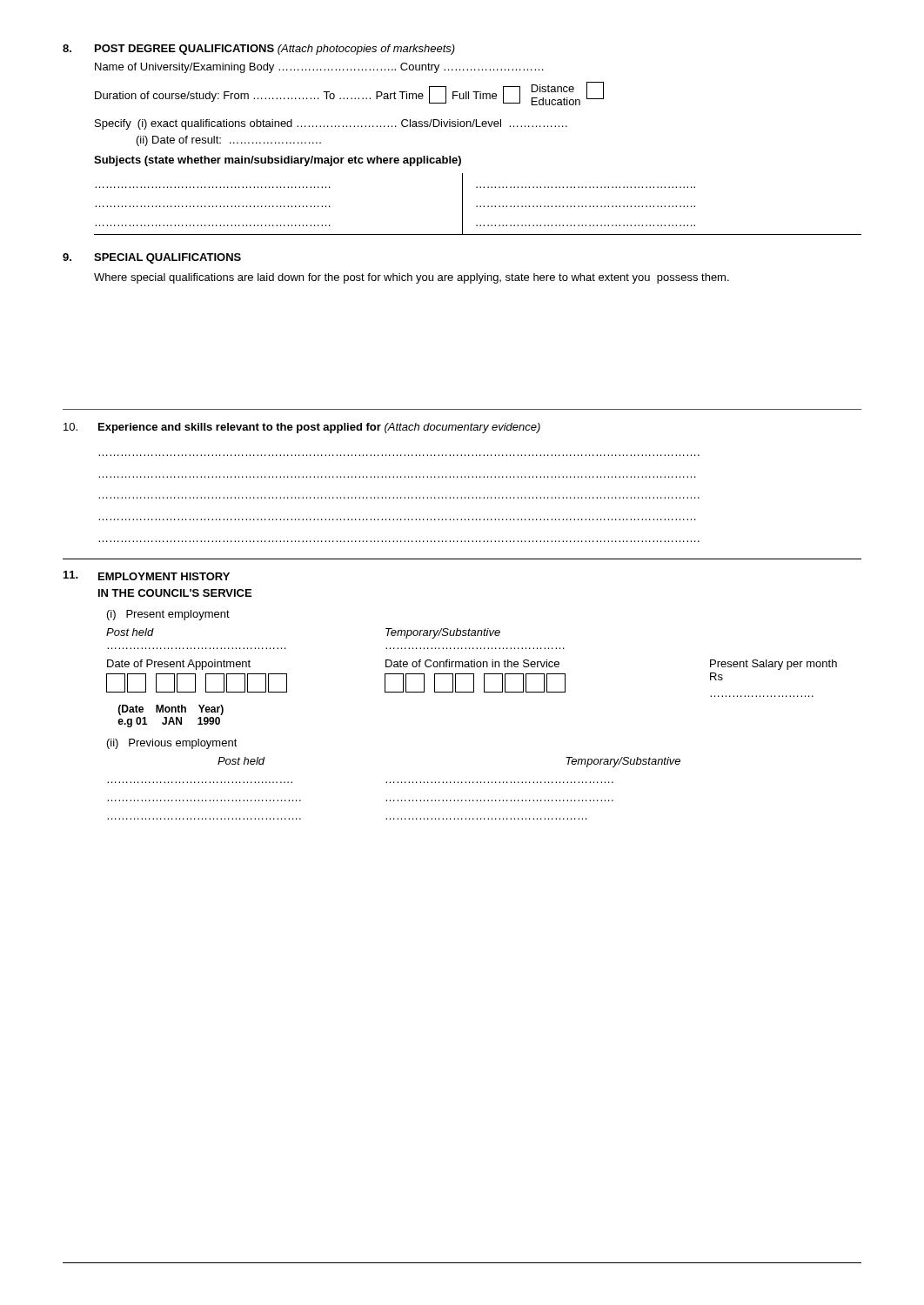Navigate to the passage starting "Name of University/Examining Body ………………………….."
This screenshot has width=924, height=1305.
[x=319, y=67]
